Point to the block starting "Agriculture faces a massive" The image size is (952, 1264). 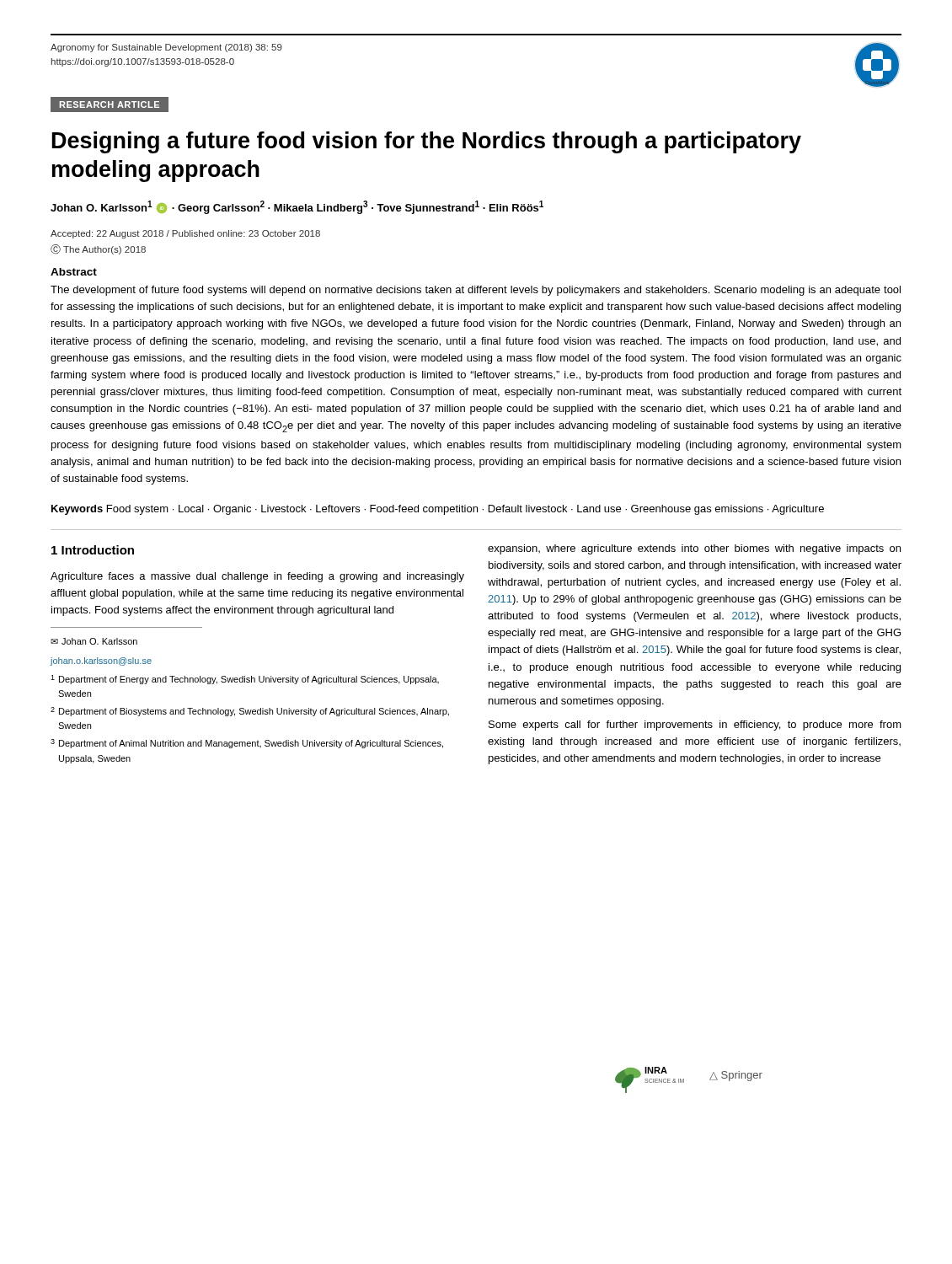[x=257, y=593]
